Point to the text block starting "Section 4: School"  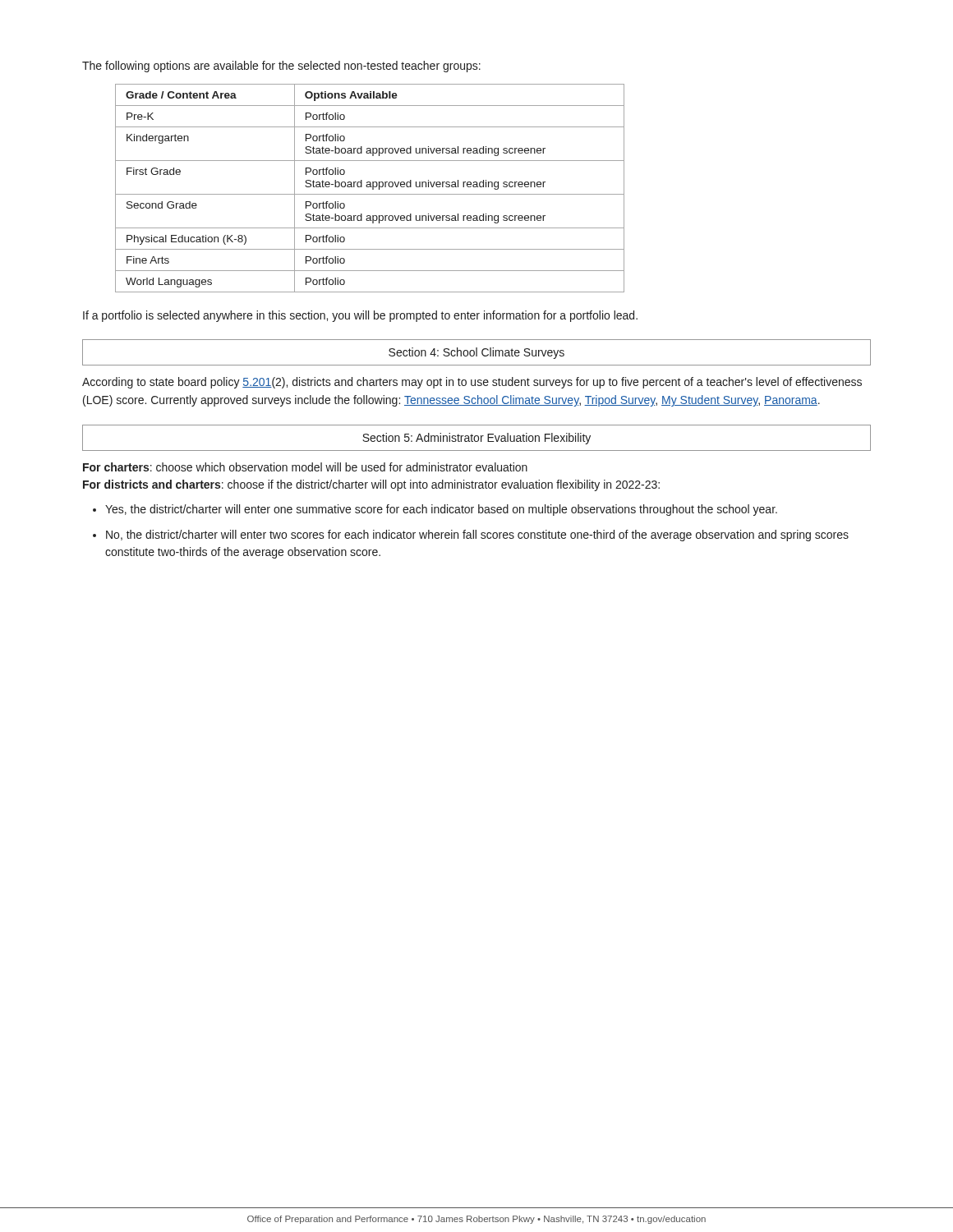point(476,353)
